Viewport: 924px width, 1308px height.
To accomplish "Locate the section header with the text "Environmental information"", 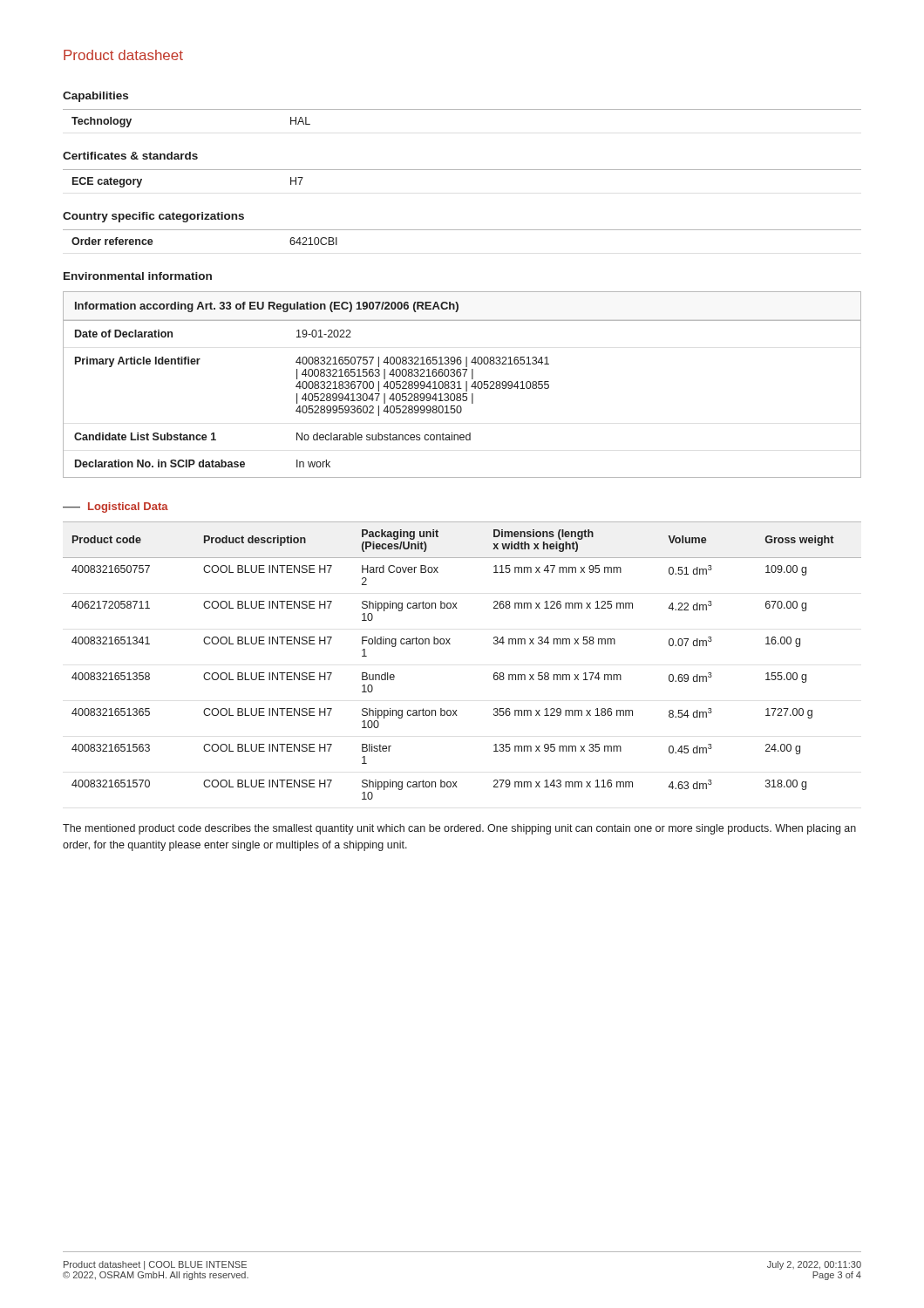I will pyautogui.click(x=138, y=276).
